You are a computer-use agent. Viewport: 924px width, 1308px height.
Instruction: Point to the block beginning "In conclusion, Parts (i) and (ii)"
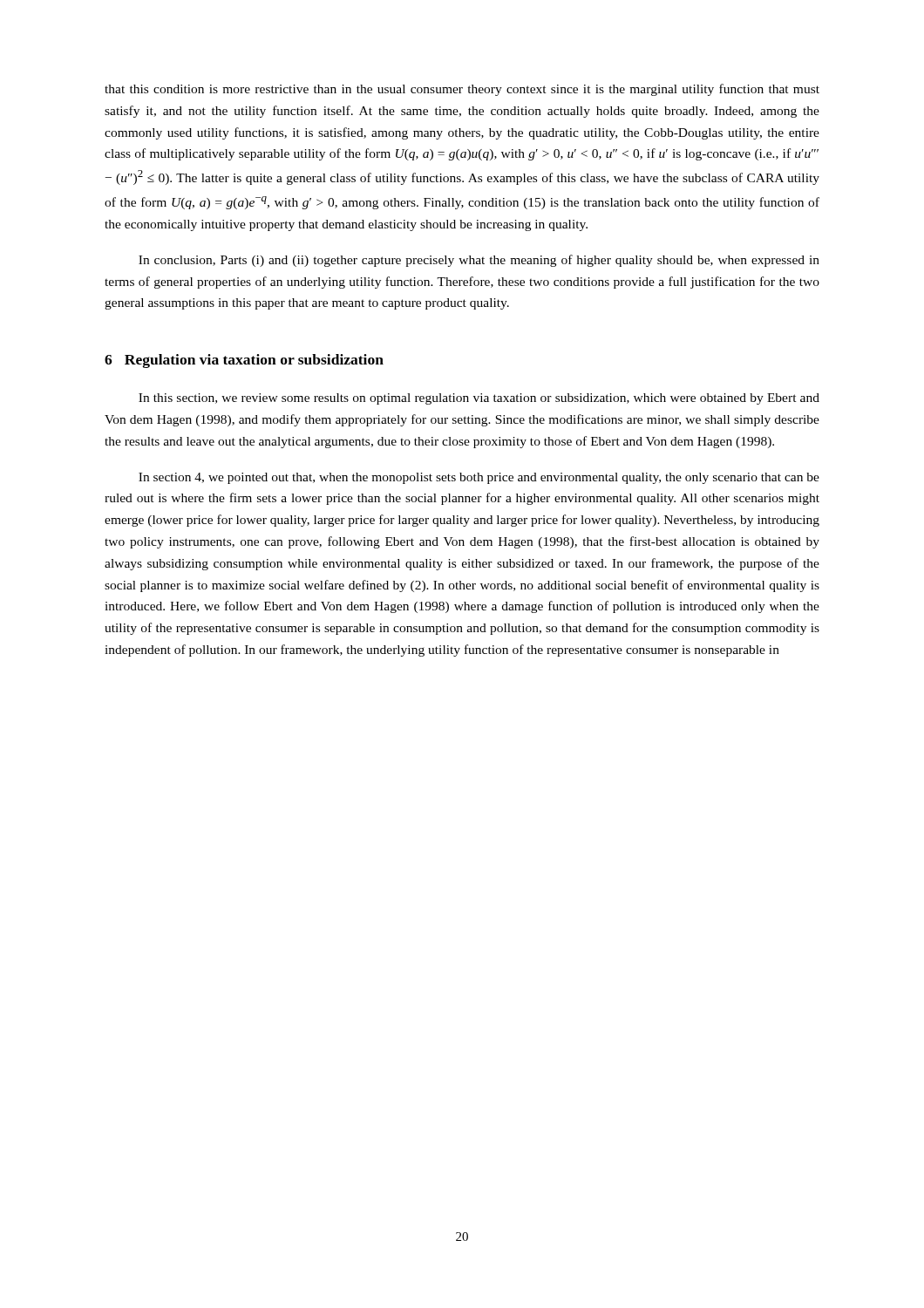pyautogui.click(x=462, y=282)
